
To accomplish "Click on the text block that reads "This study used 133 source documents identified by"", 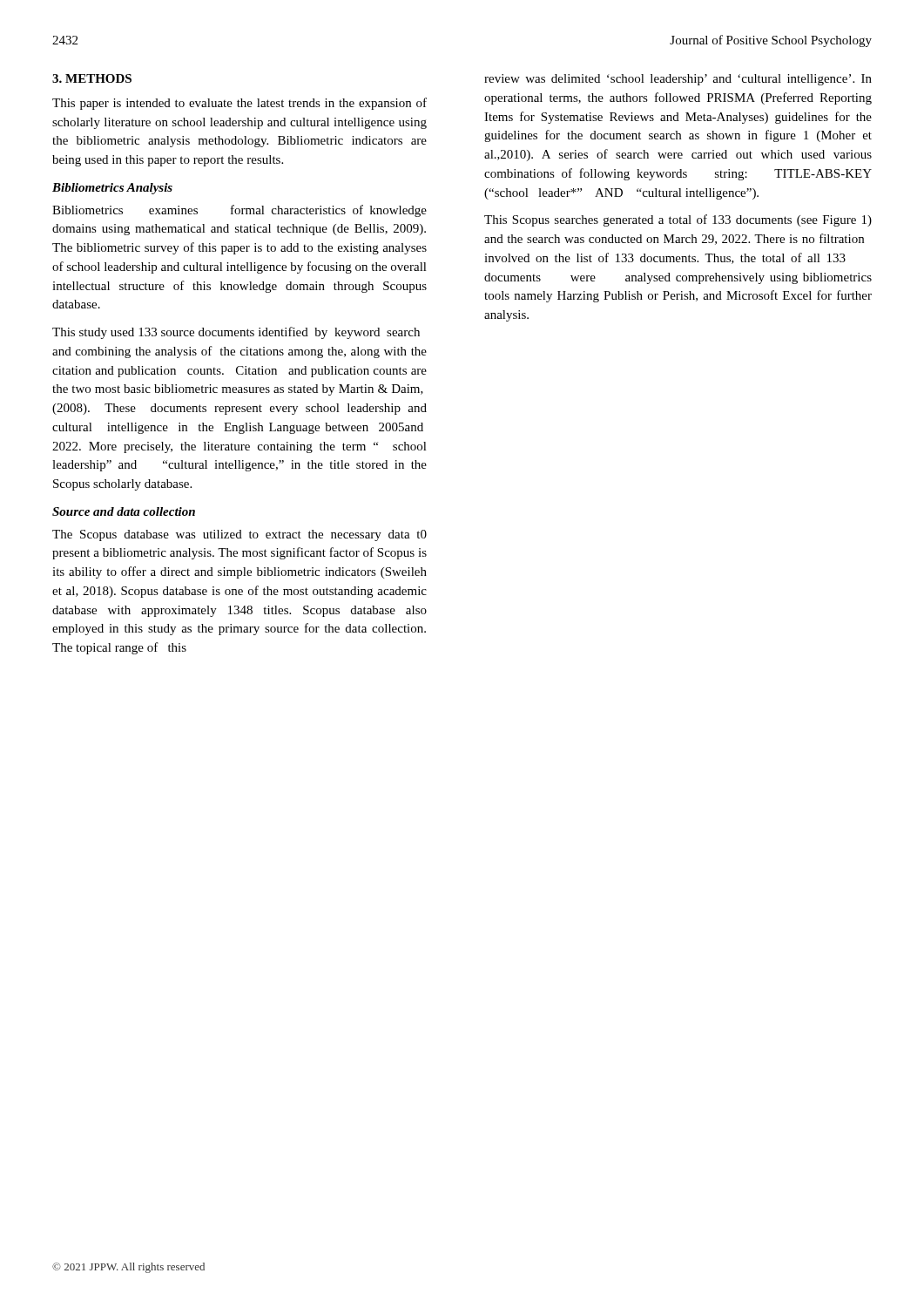I will pos(240,408).
